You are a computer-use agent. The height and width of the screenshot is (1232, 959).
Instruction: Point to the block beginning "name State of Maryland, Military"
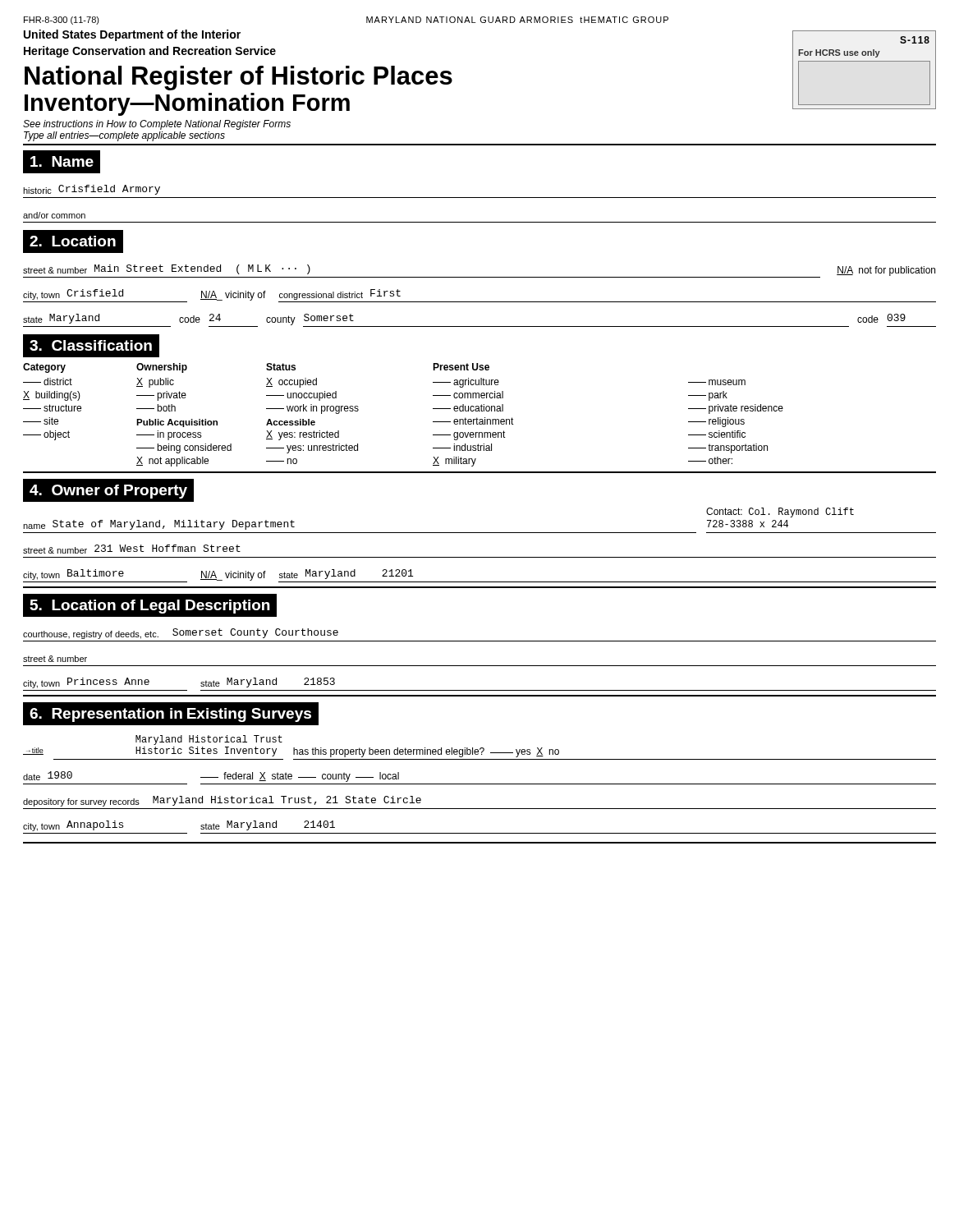780,513
